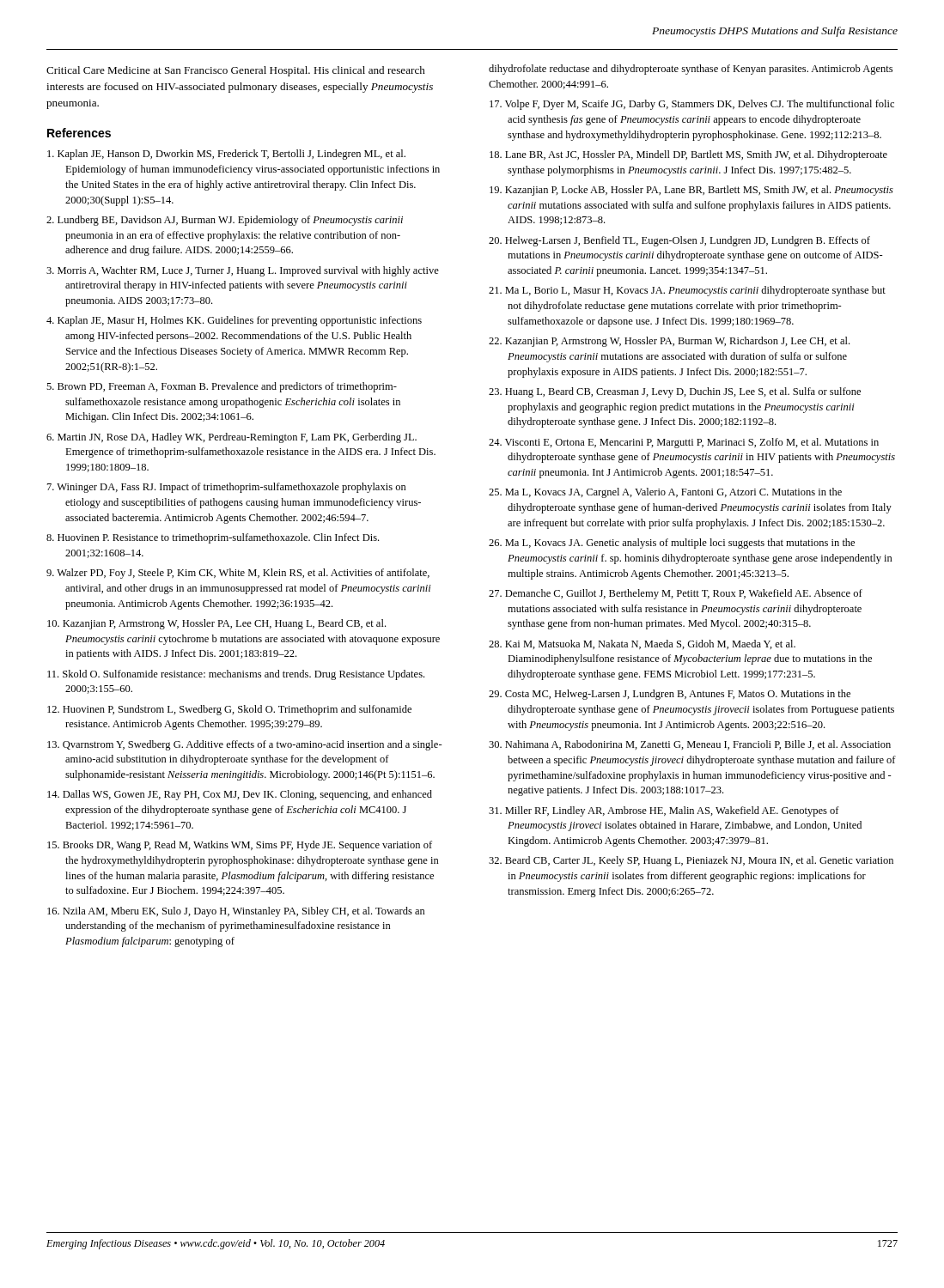Locate the block of text that opens with "19. Kazanjian P, Locke AB, Hossler PA, Lane"
The image size is (944, 1288).
coord(691,205)
